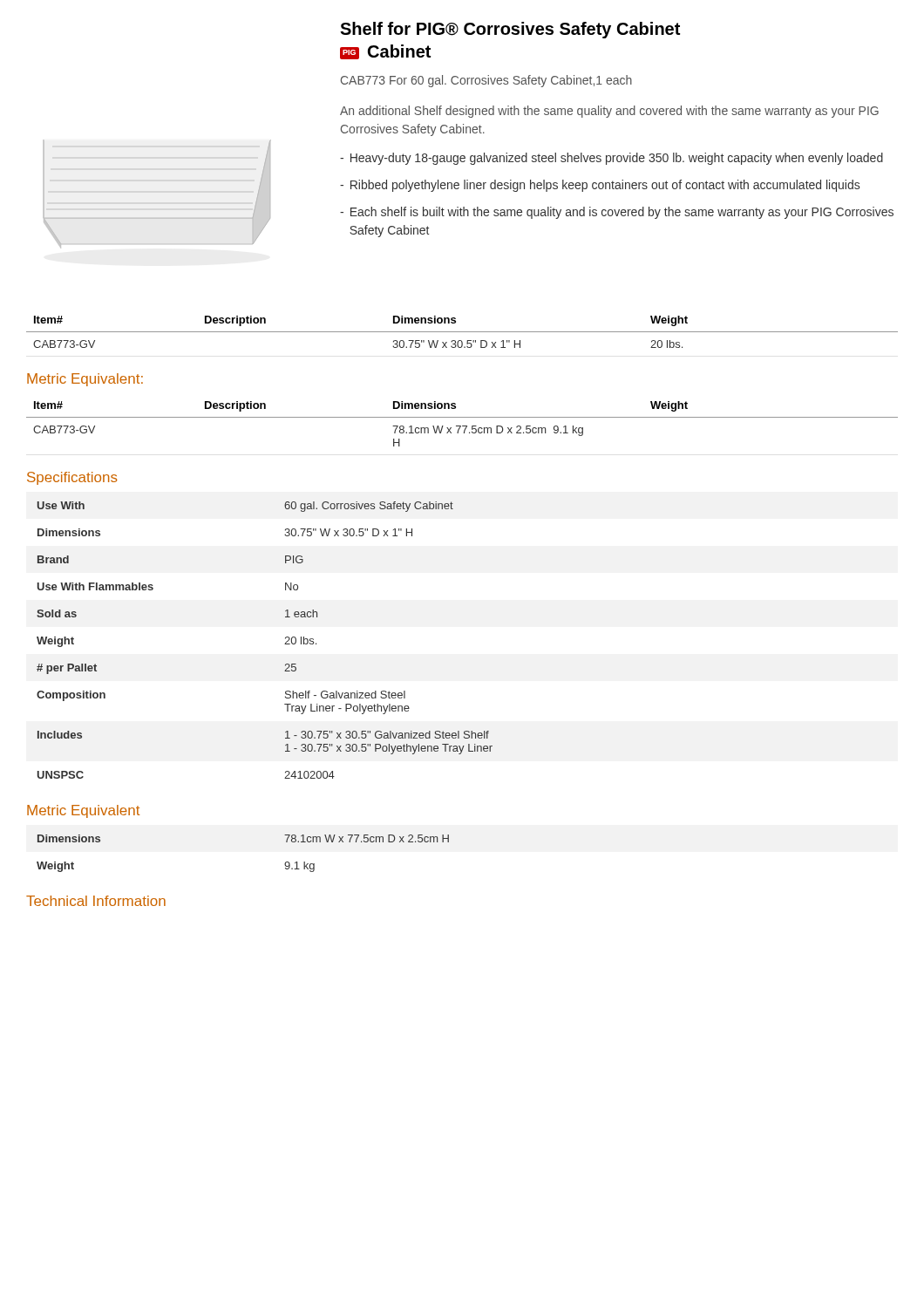Image resolution: width=924 pixels, height=1308 pixels.
Task: Select the section header containing "Technical Information"
Action: 96,901
